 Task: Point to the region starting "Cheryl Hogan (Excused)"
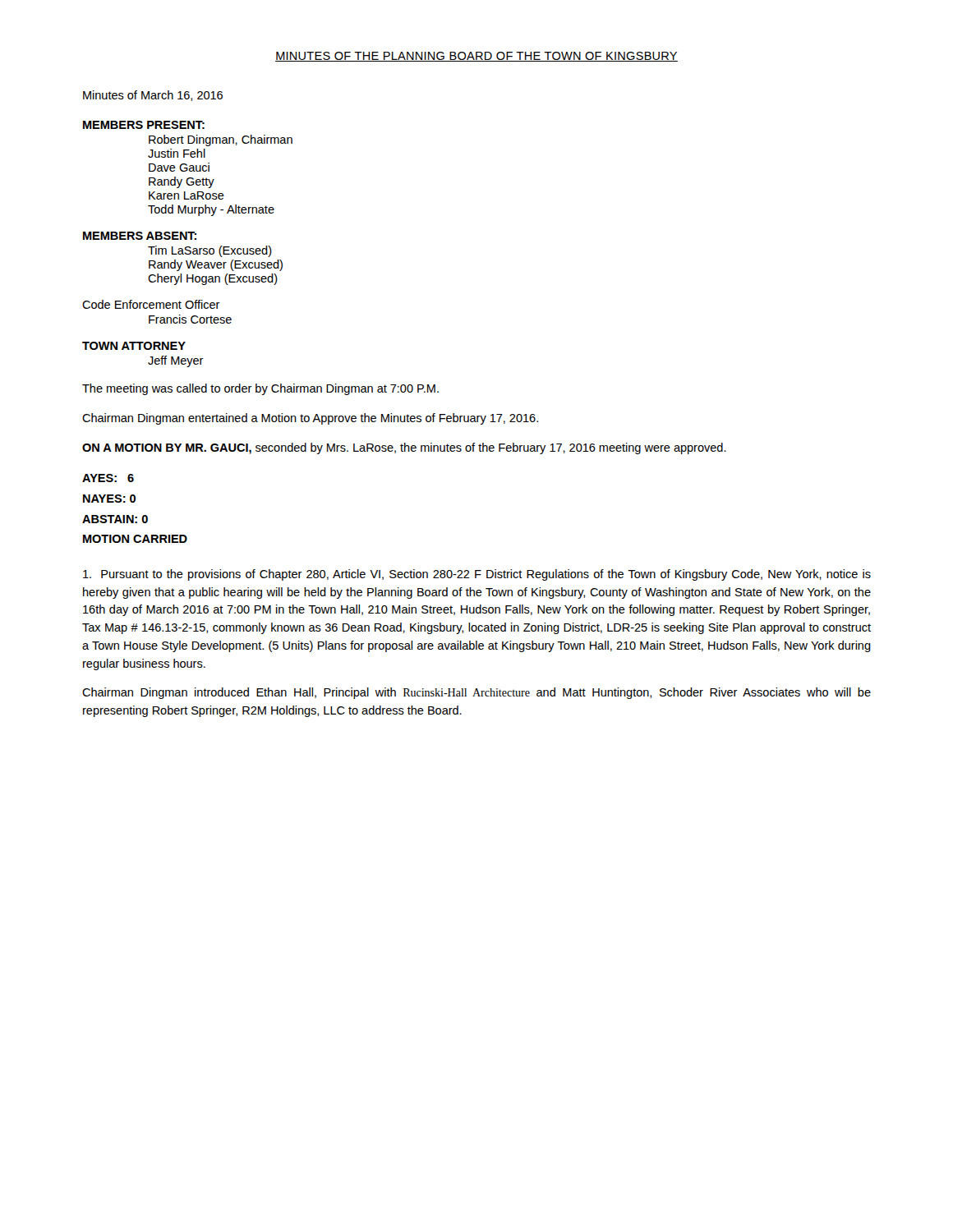(213, 278)
